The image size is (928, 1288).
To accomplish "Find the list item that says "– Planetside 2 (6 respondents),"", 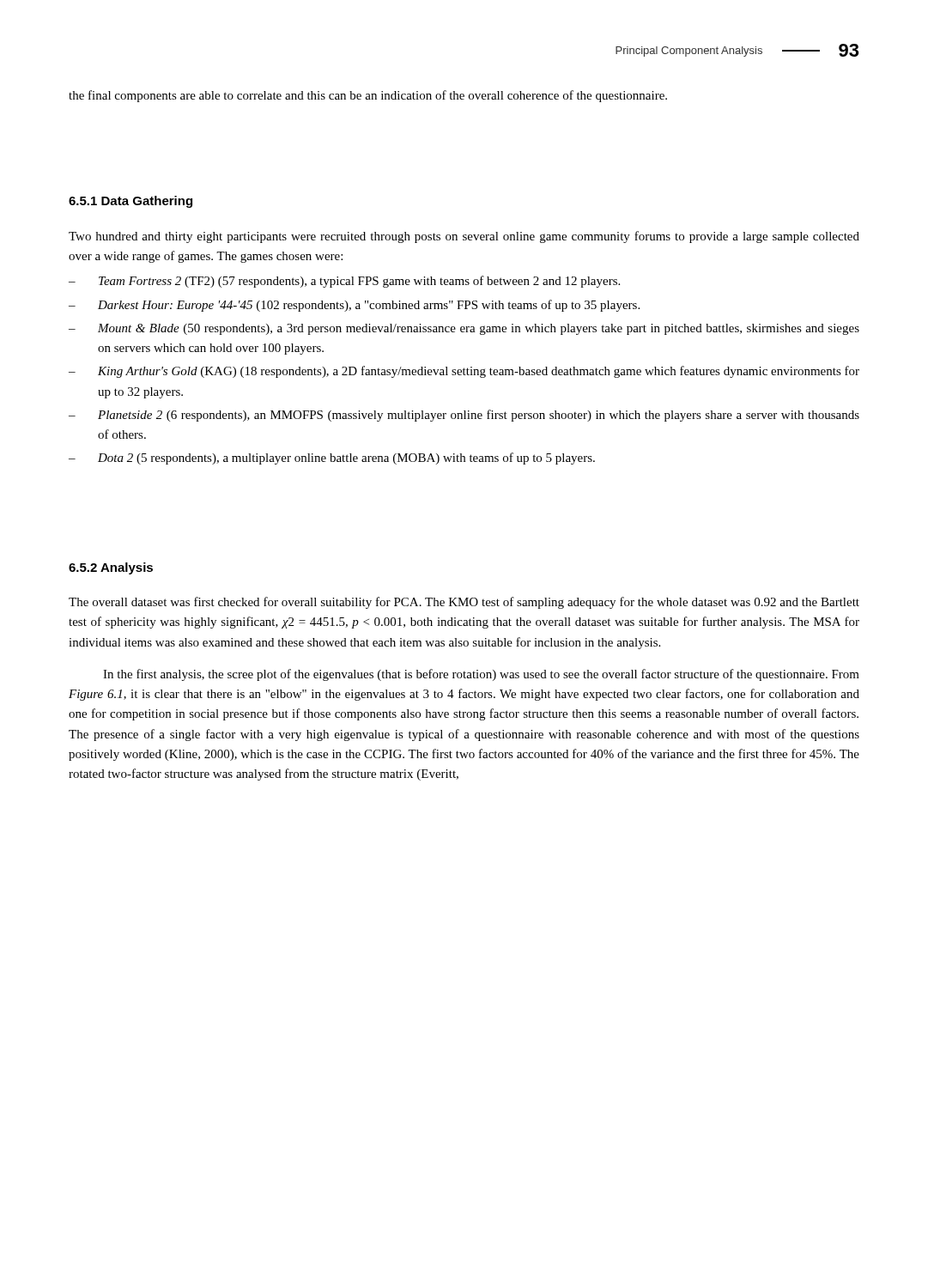I will (x=464, y=425).
